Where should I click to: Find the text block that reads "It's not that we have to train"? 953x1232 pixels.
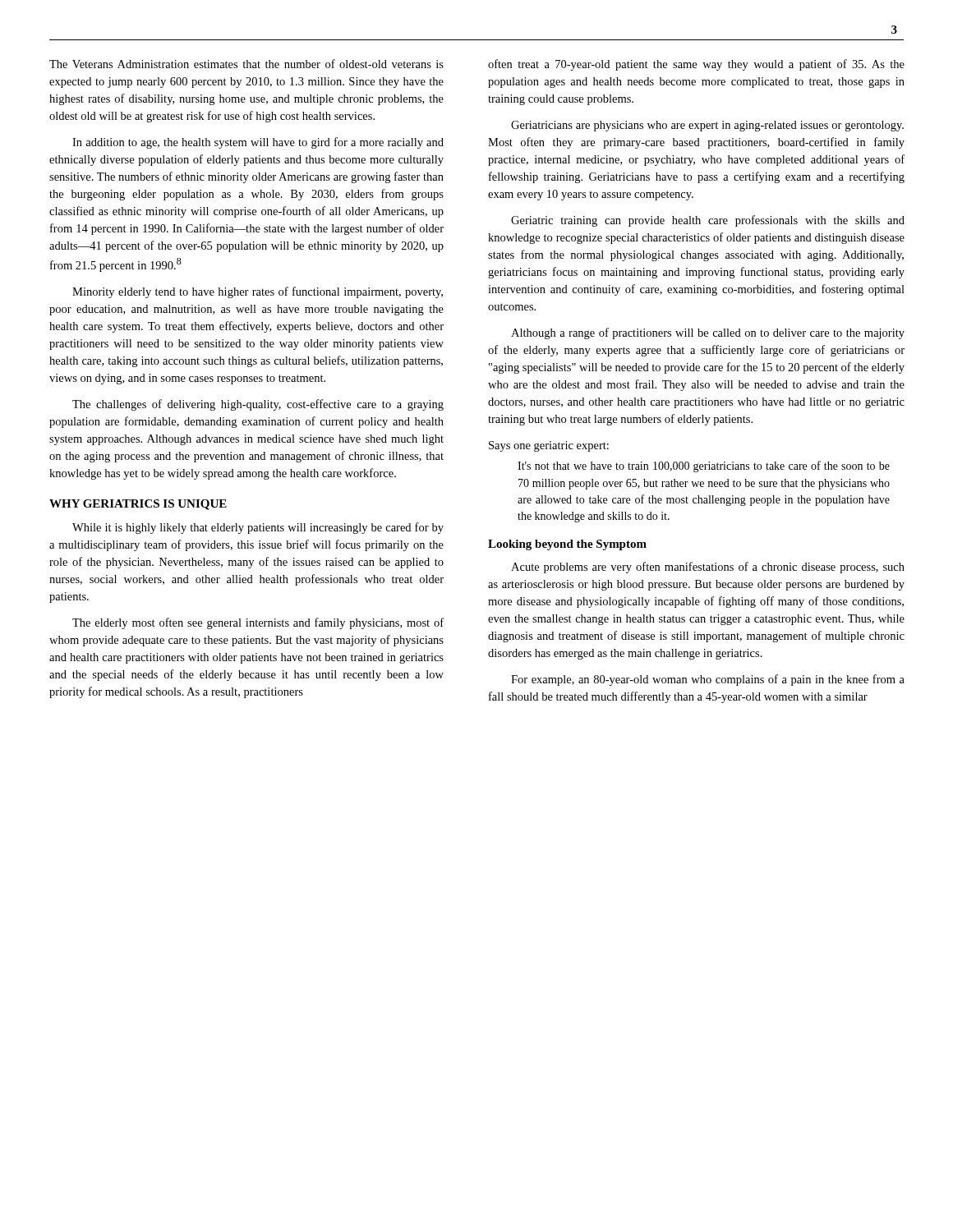(x=704, y=491)
